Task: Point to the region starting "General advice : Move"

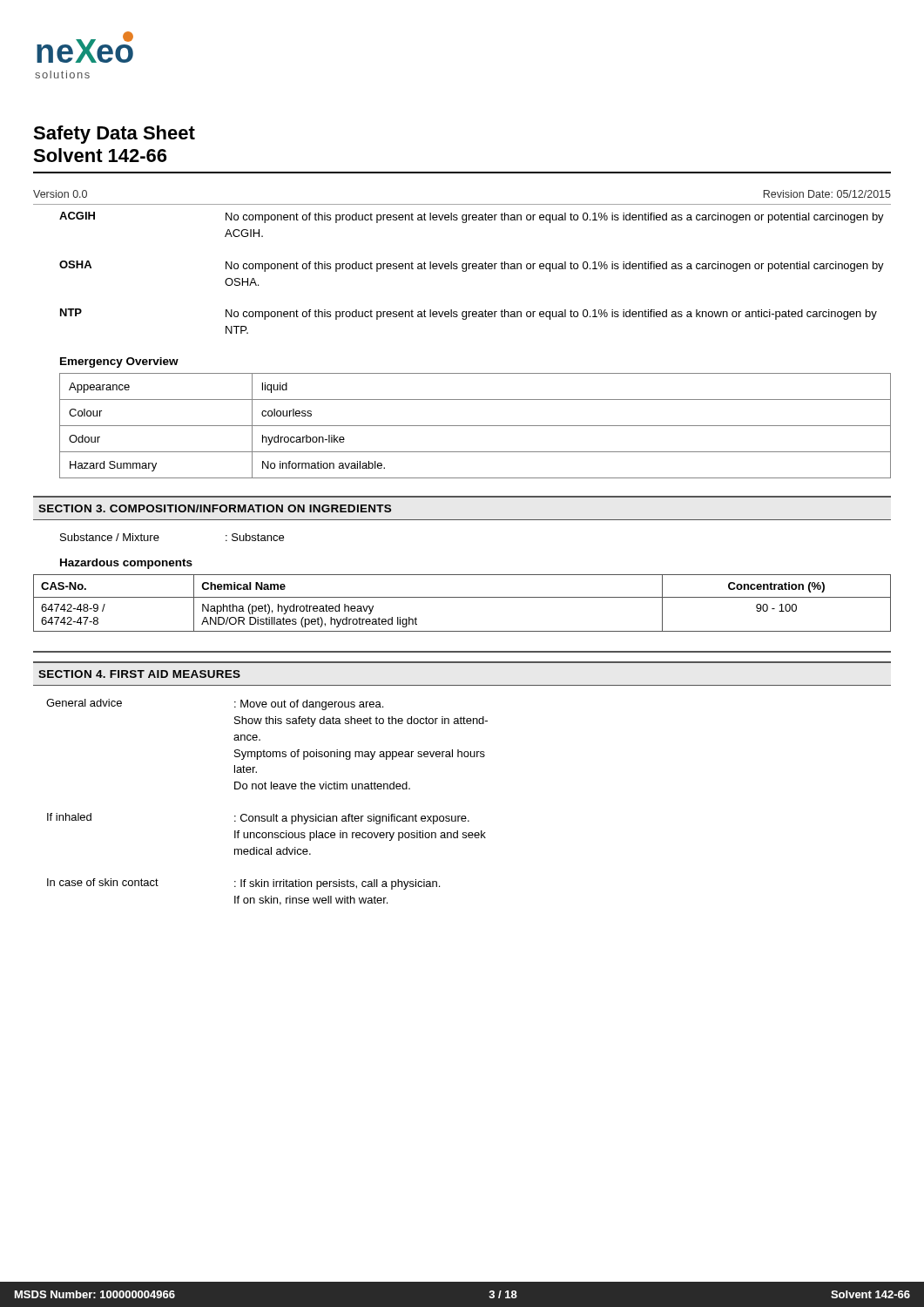Action: (x=469, y=746)
